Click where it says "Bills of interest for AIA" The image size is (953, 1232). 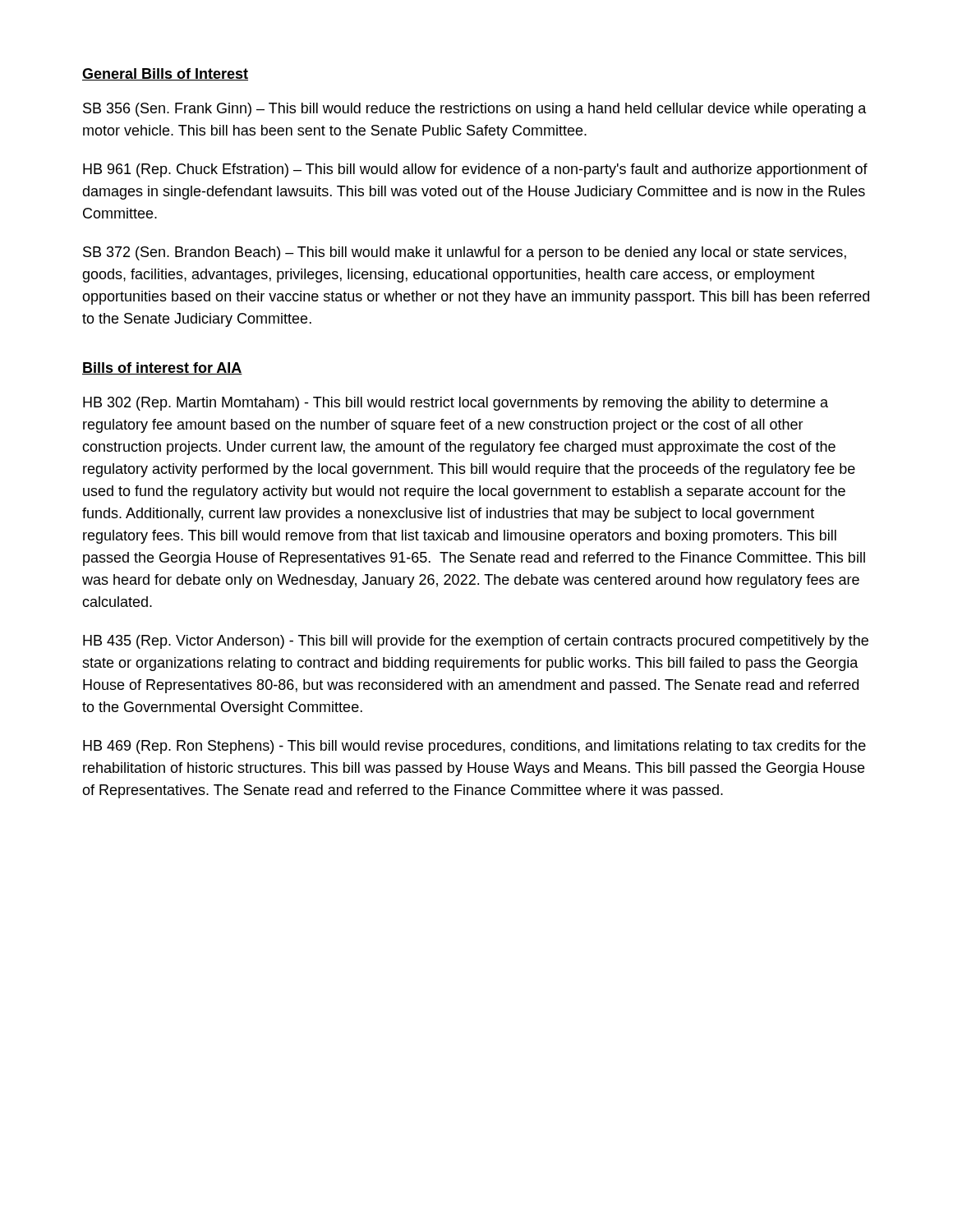[x=162, y=368]
